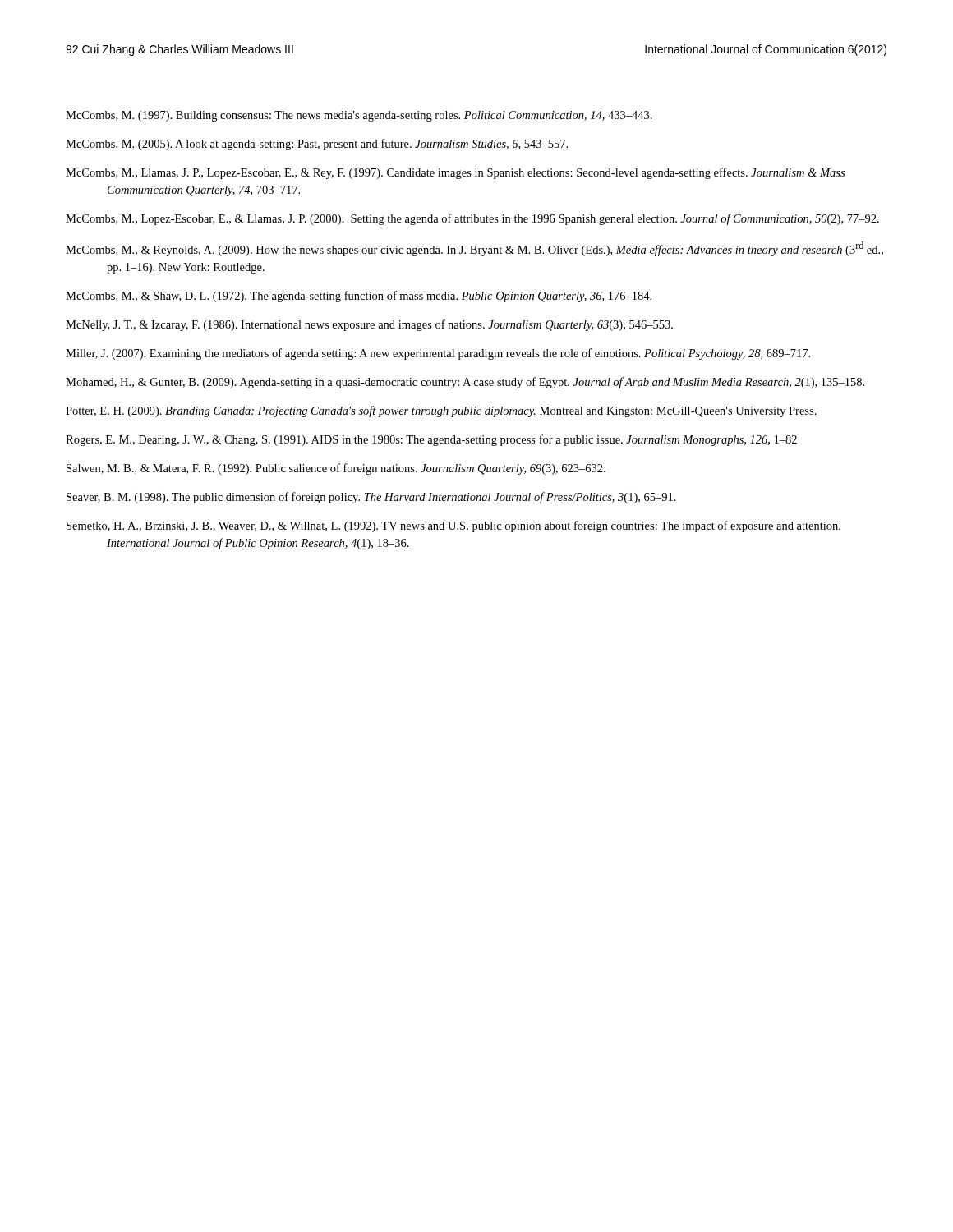Select the region starting "McCombs, M. (1997). Building consensus: The news"
Viewport: 953px width, 1232px height.
click(359, 115)
